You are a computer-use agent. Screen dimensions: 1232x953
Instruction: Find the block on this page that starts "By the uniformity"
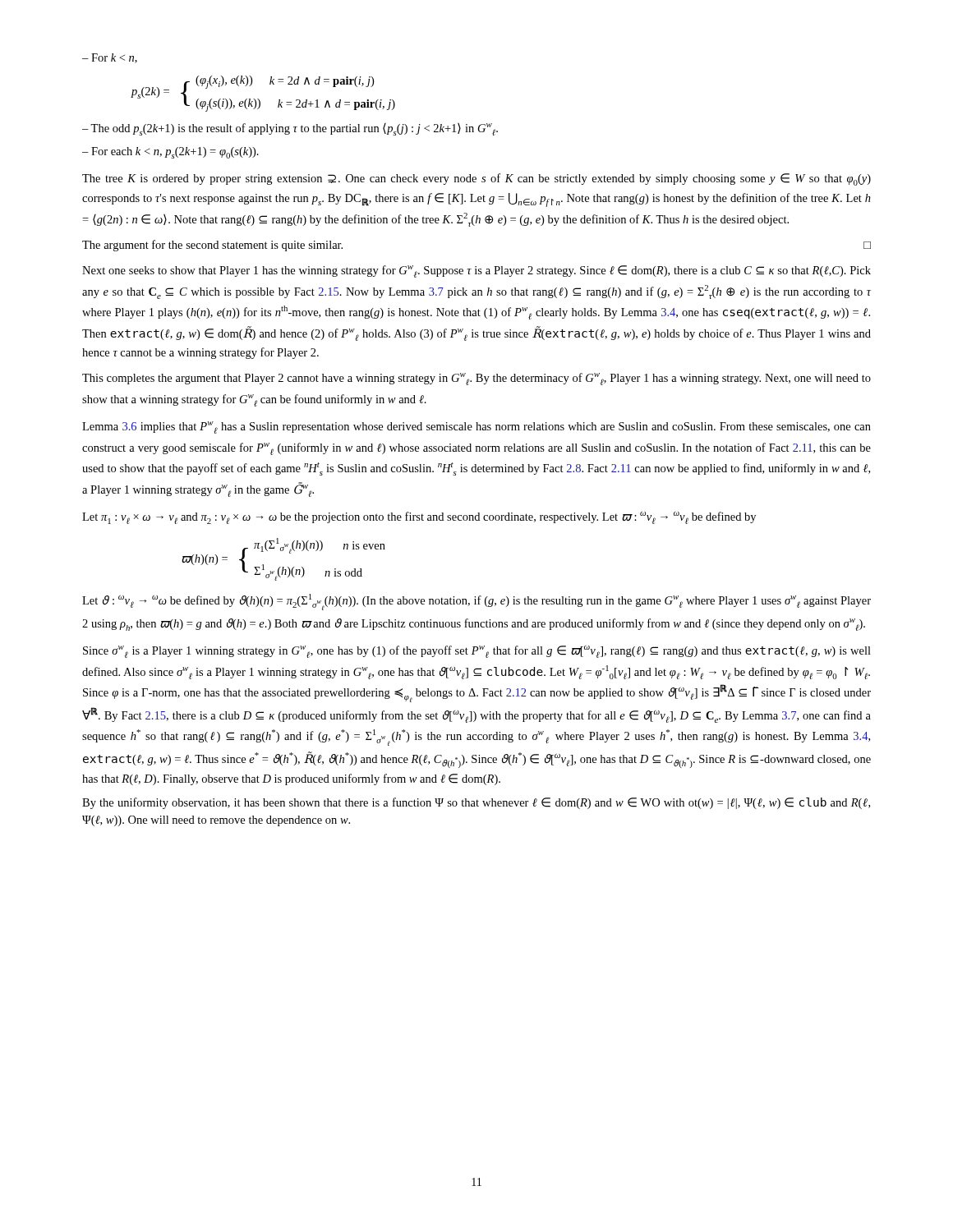476,811
